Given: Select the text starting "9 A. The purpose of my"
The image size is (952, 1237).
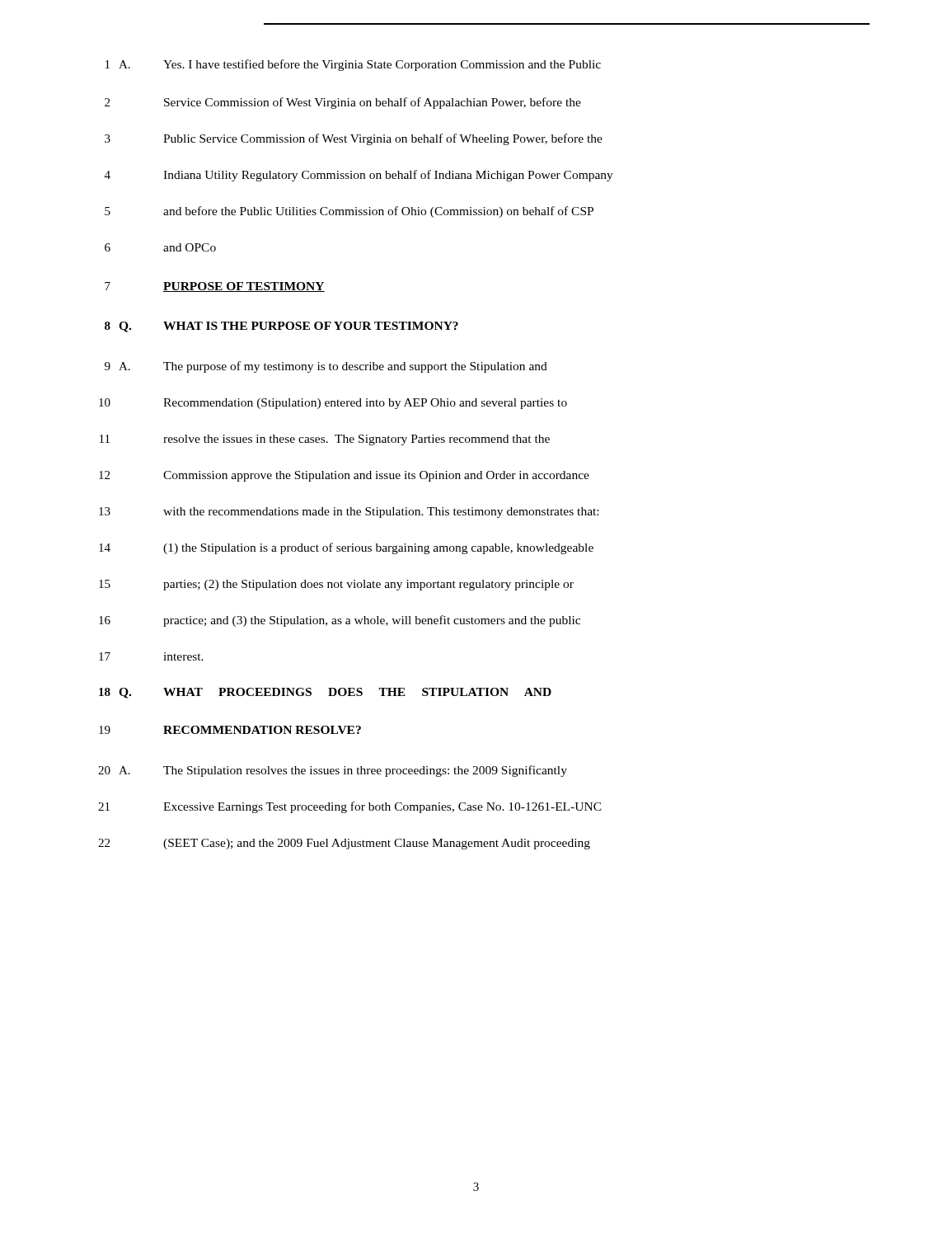Looking at the screenshot, I should tap(476, 366).
